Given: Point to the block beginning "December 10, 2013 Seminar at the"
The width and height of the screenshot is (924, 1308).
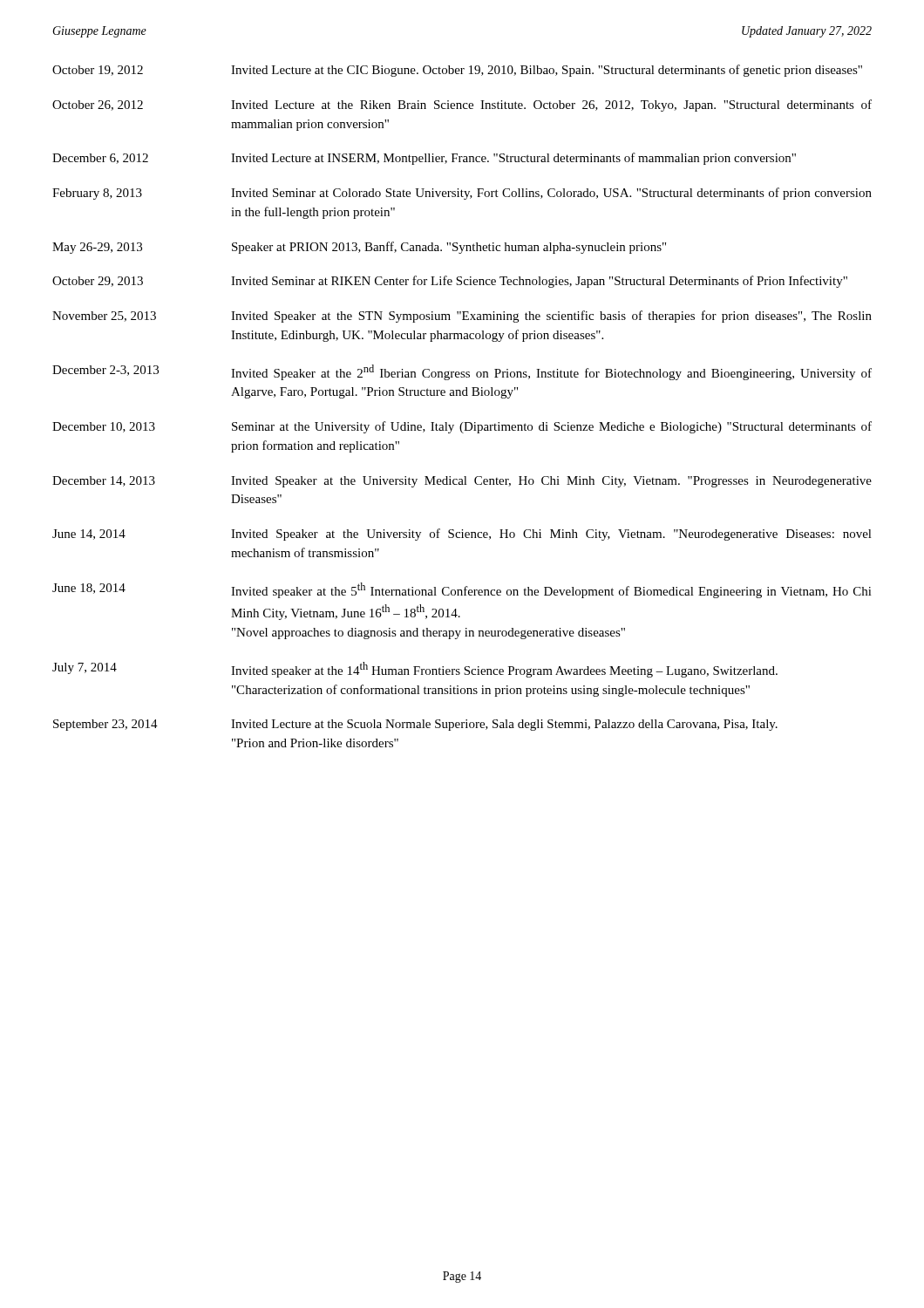Looking at the screenshot, I should (x=462, y=437).
